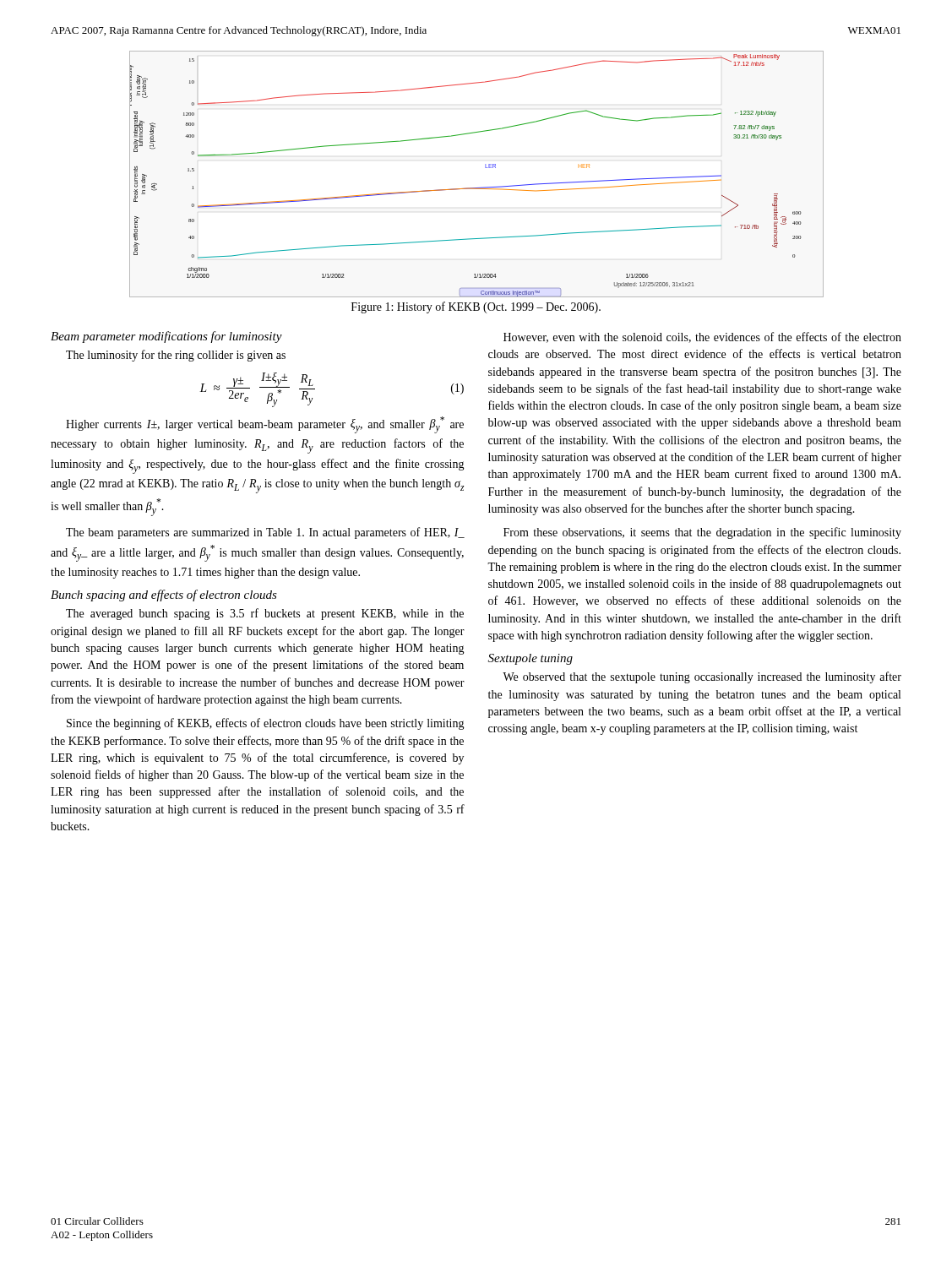
Task: Locate the text block that says "Since the beginning of KEKB, effects of"
Action: click(x=257, y=776)
